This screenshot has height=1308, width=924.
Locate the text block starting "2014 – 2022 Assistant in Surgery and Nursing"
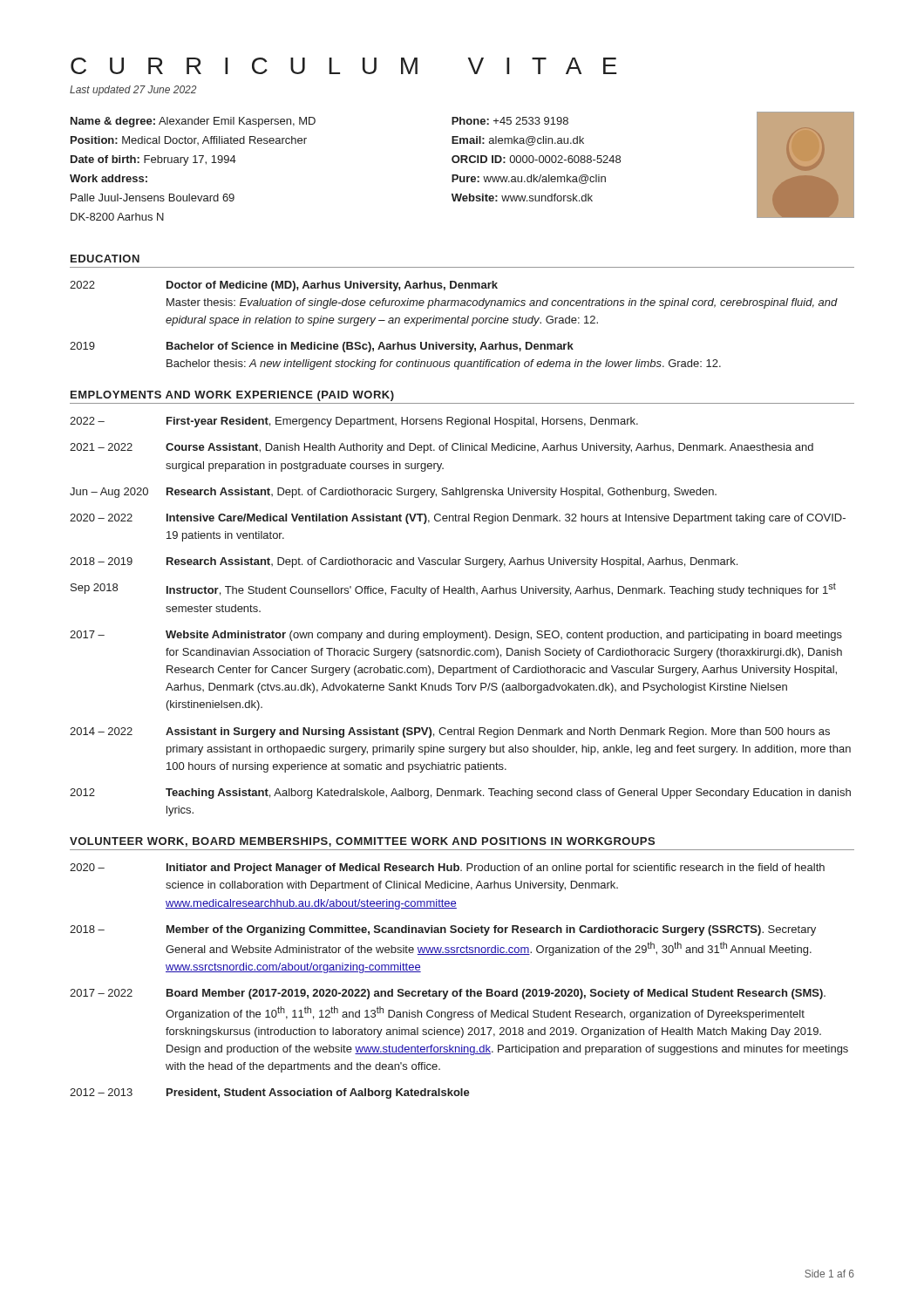click(462, 749)
